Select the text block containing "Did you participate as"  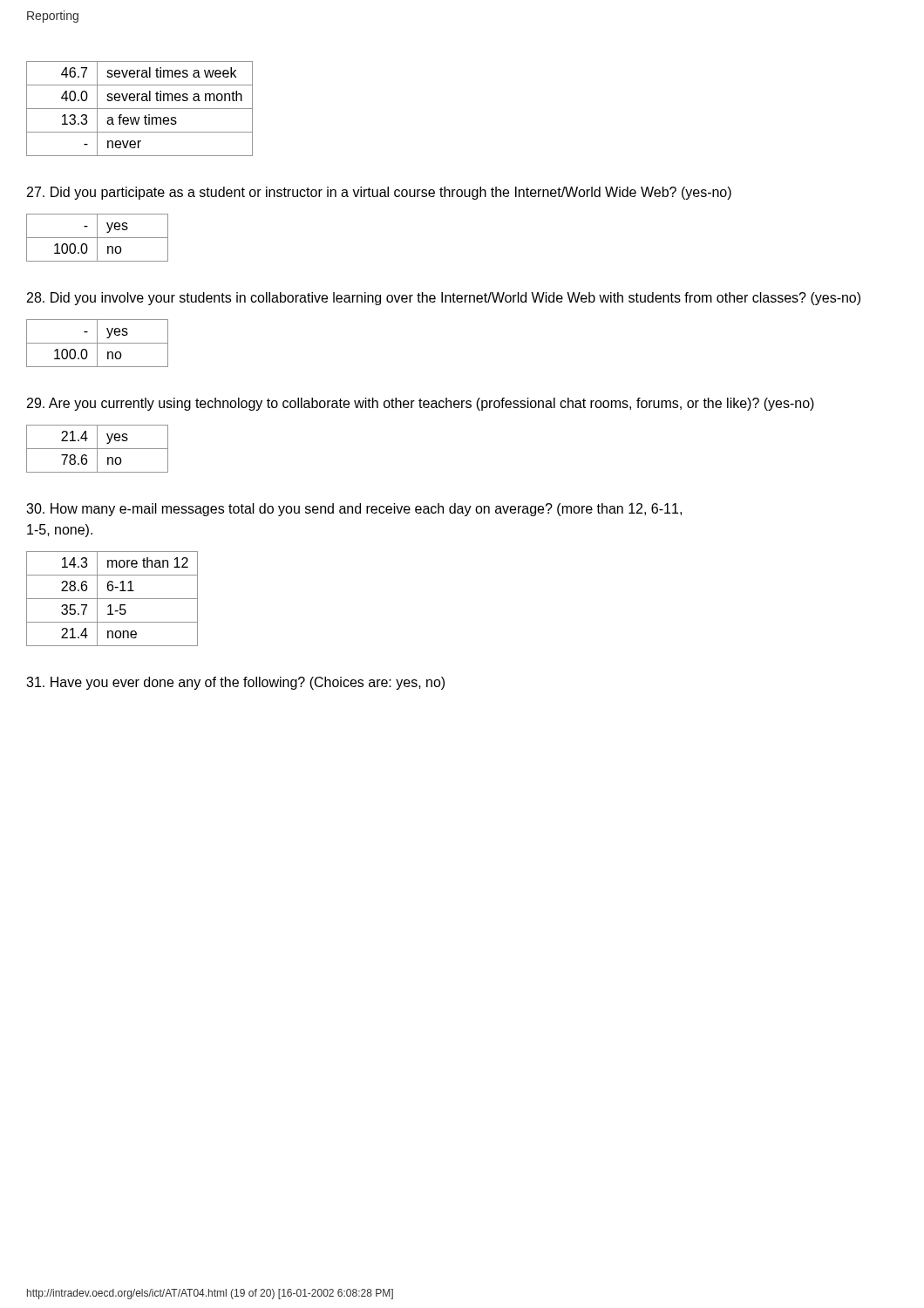coord(379,193)
